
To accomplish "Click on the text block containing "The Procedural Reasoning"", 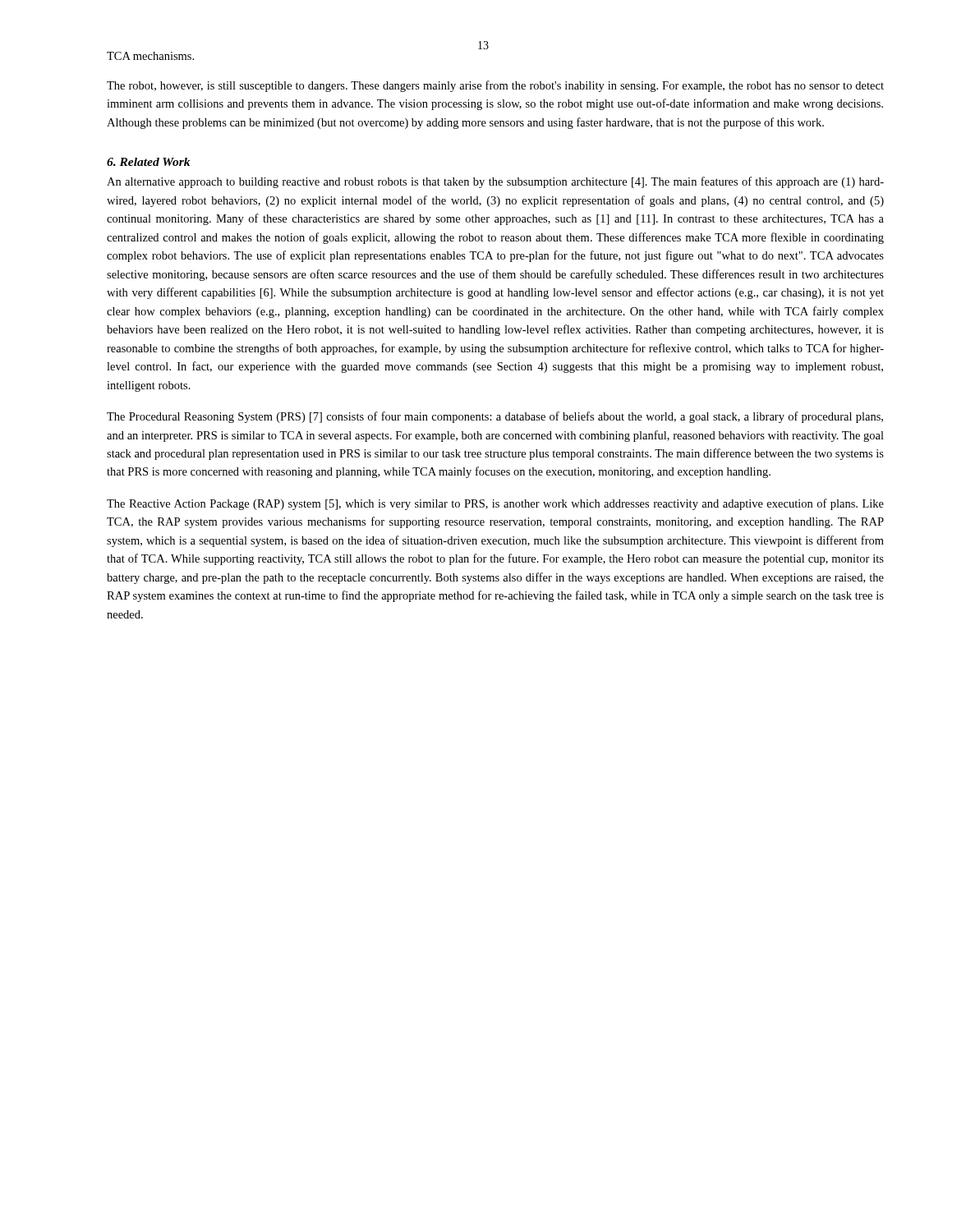I will point(495,444).
